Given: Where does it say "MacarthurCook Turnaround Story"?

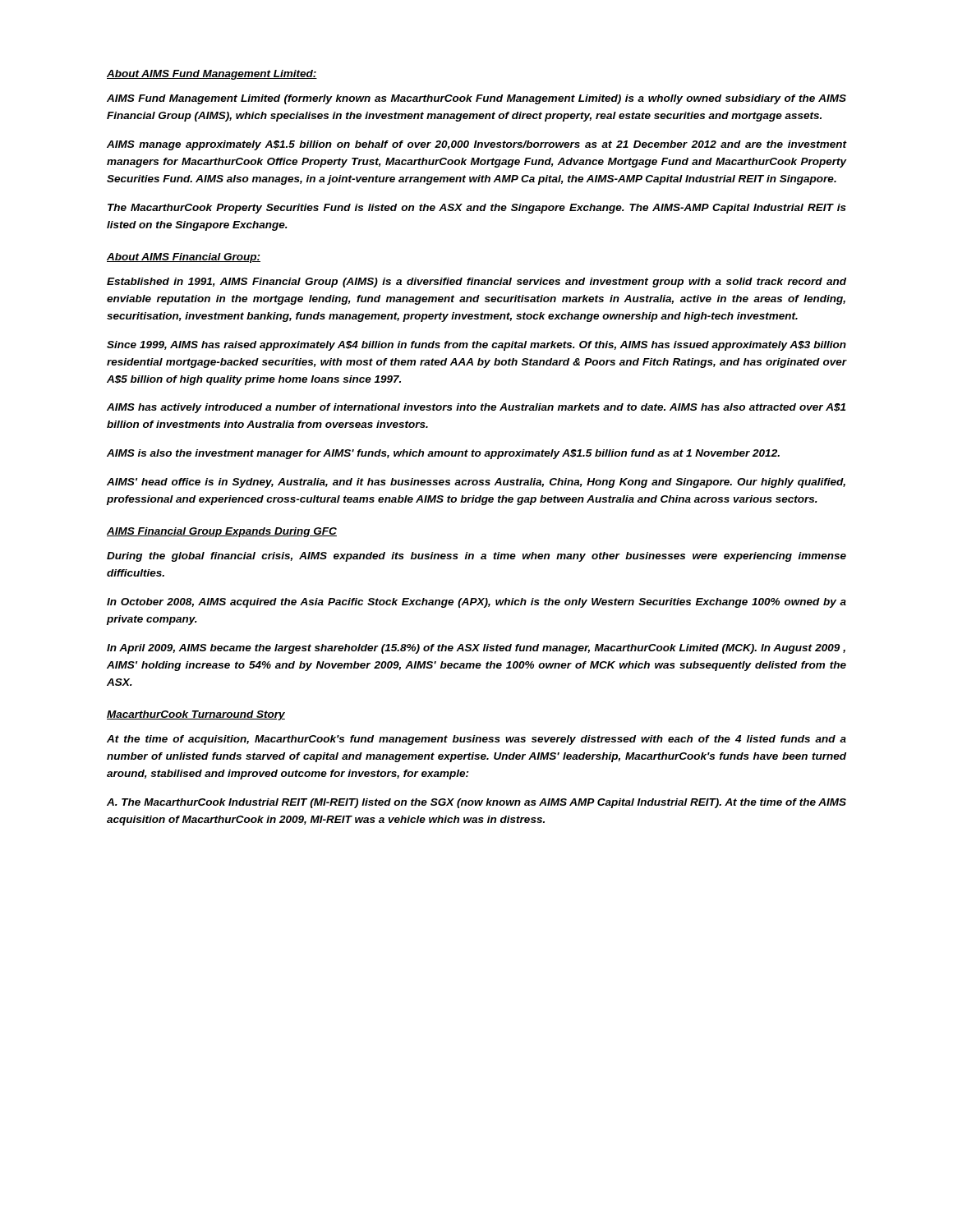Looking at the screenshot, I should point(196,714).
